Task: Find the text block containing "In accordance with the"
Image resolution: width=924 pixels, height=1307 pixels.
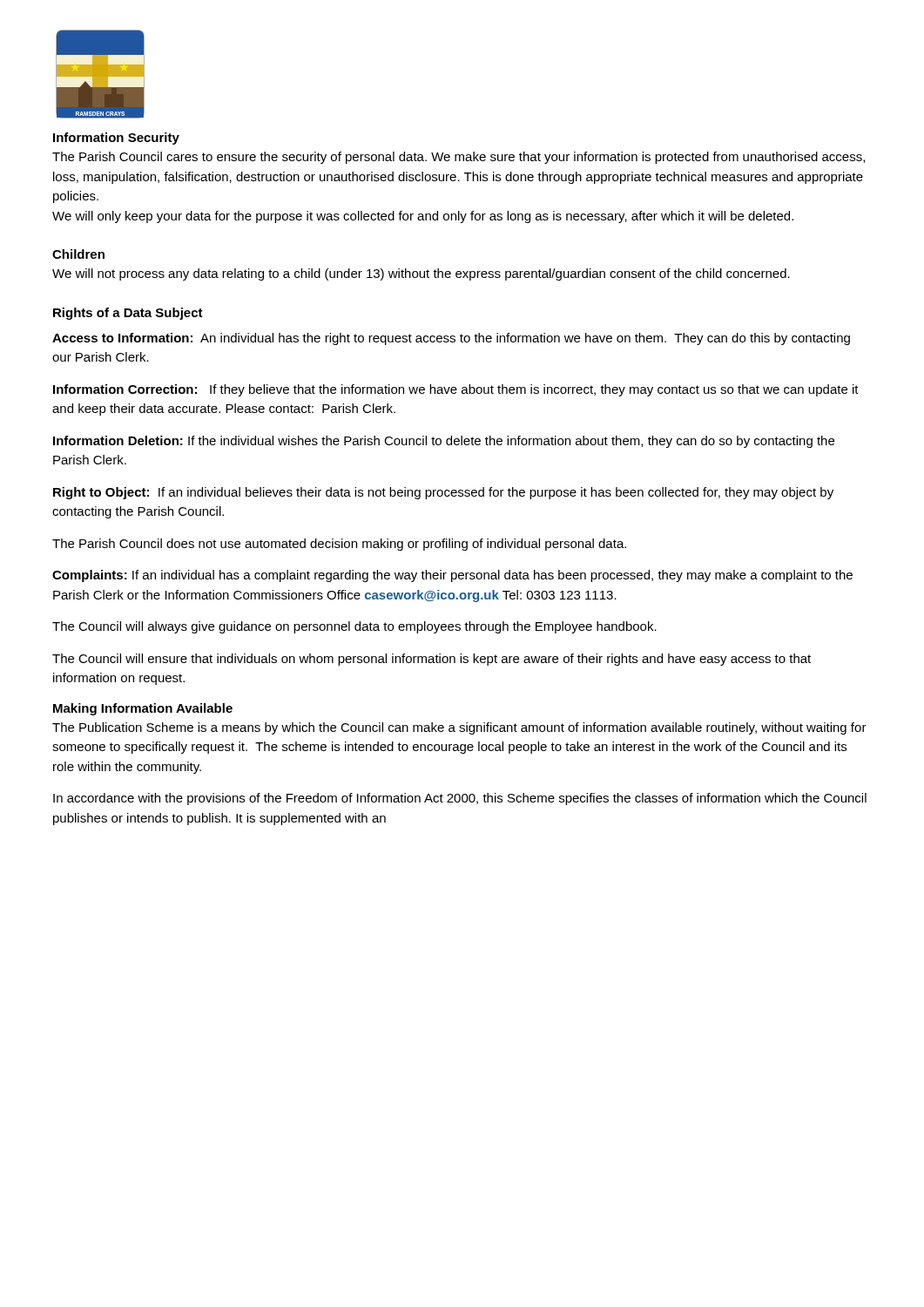Action: pos(460,808)
